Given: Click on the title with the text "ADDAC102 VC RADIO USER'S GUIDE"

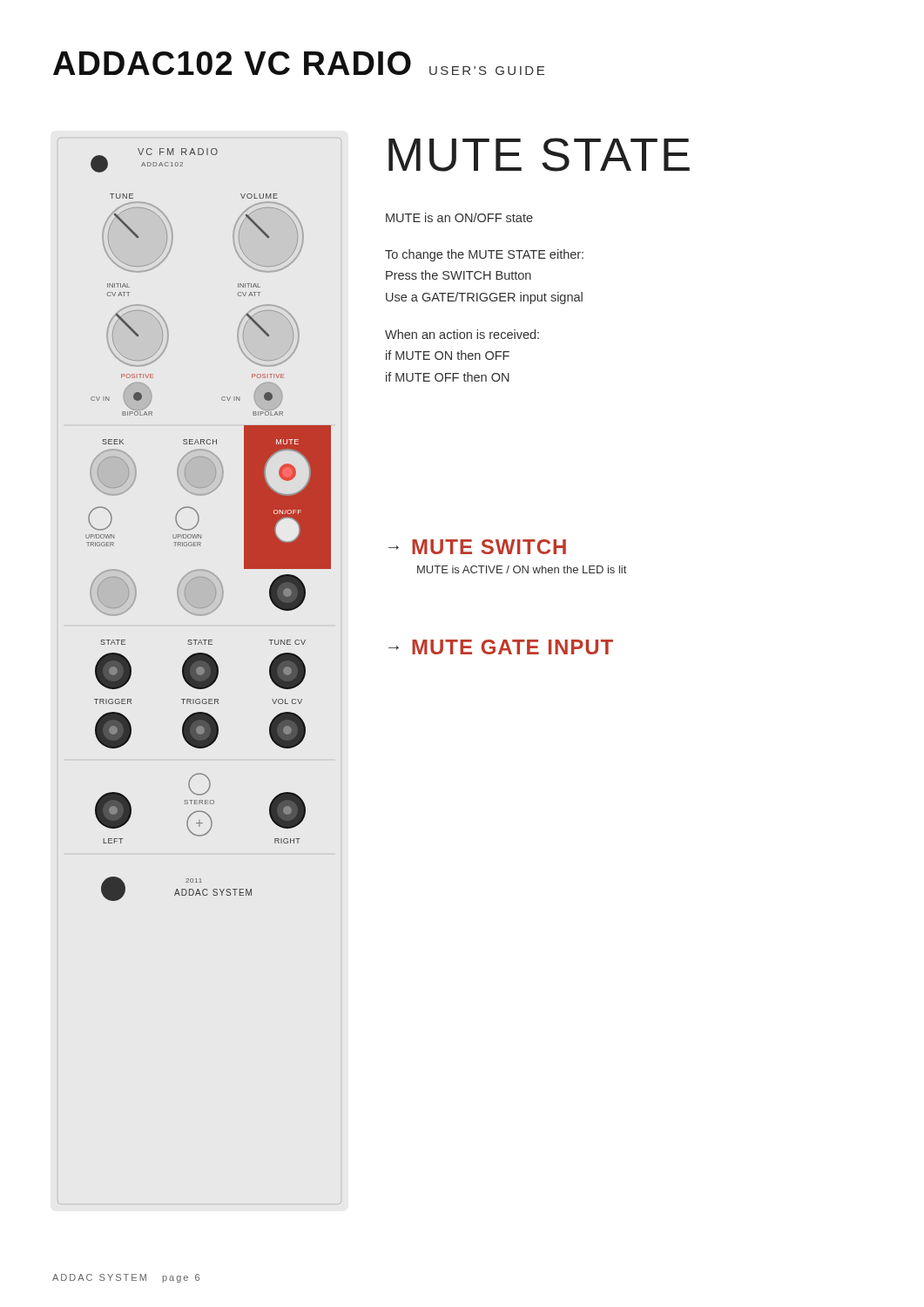Looking at the screenshot, I should 300,64.
